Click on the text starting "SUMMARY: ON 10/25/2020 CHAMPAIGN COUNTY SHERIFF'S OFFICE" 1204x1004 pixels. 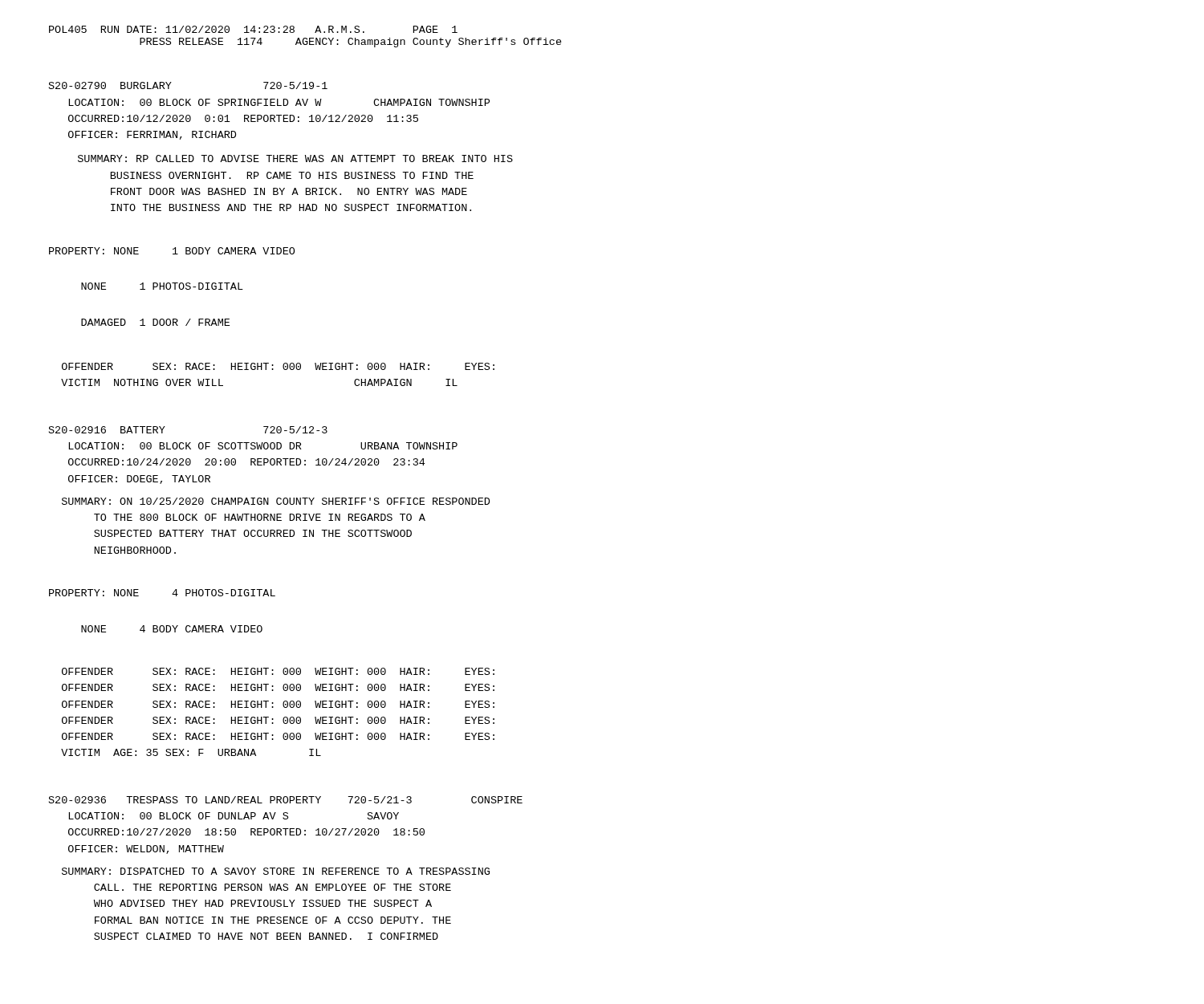tap(276, 501)
